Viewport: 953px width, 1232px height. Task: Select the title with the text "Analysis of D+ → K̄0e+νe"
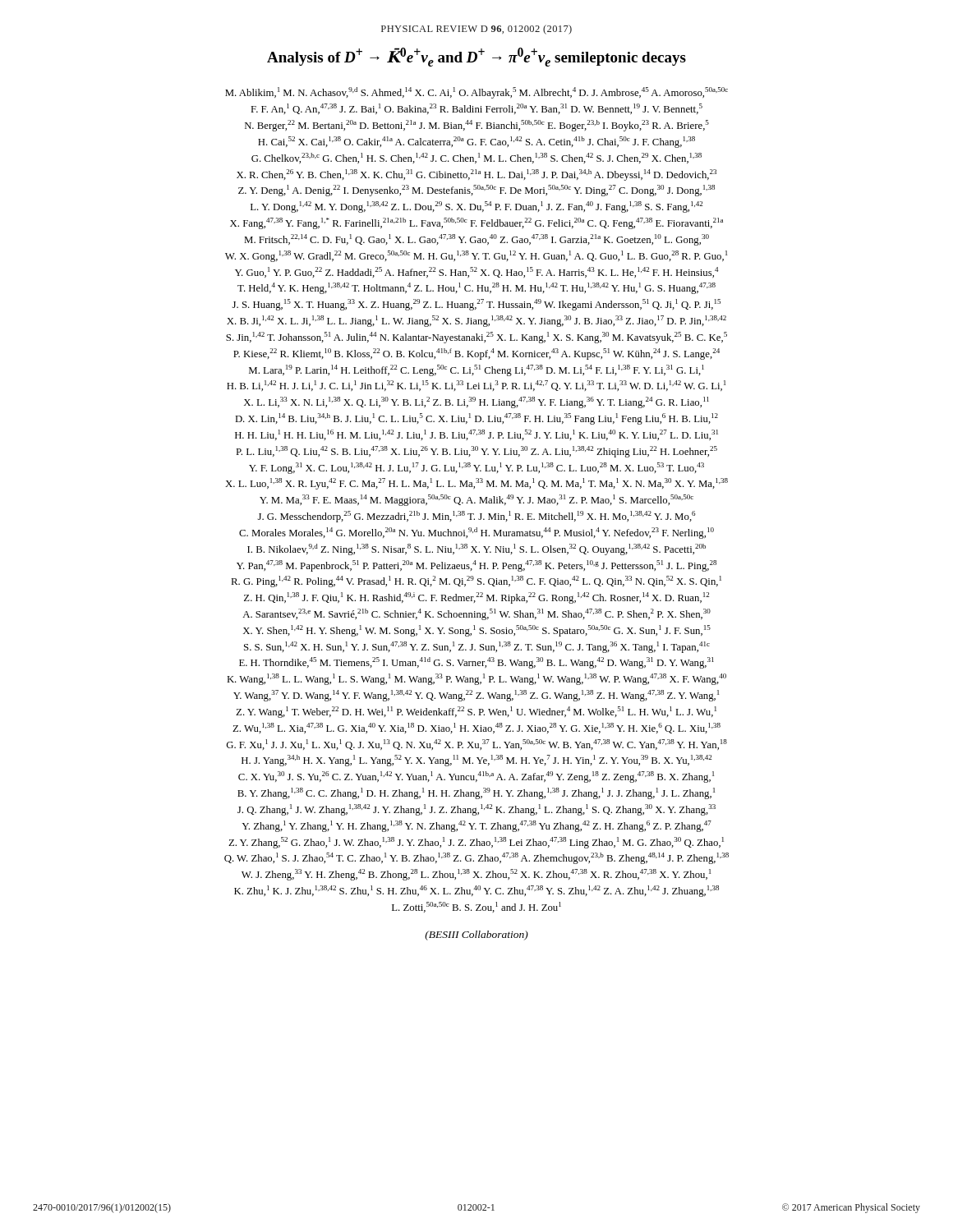click(x=476, y=57)
